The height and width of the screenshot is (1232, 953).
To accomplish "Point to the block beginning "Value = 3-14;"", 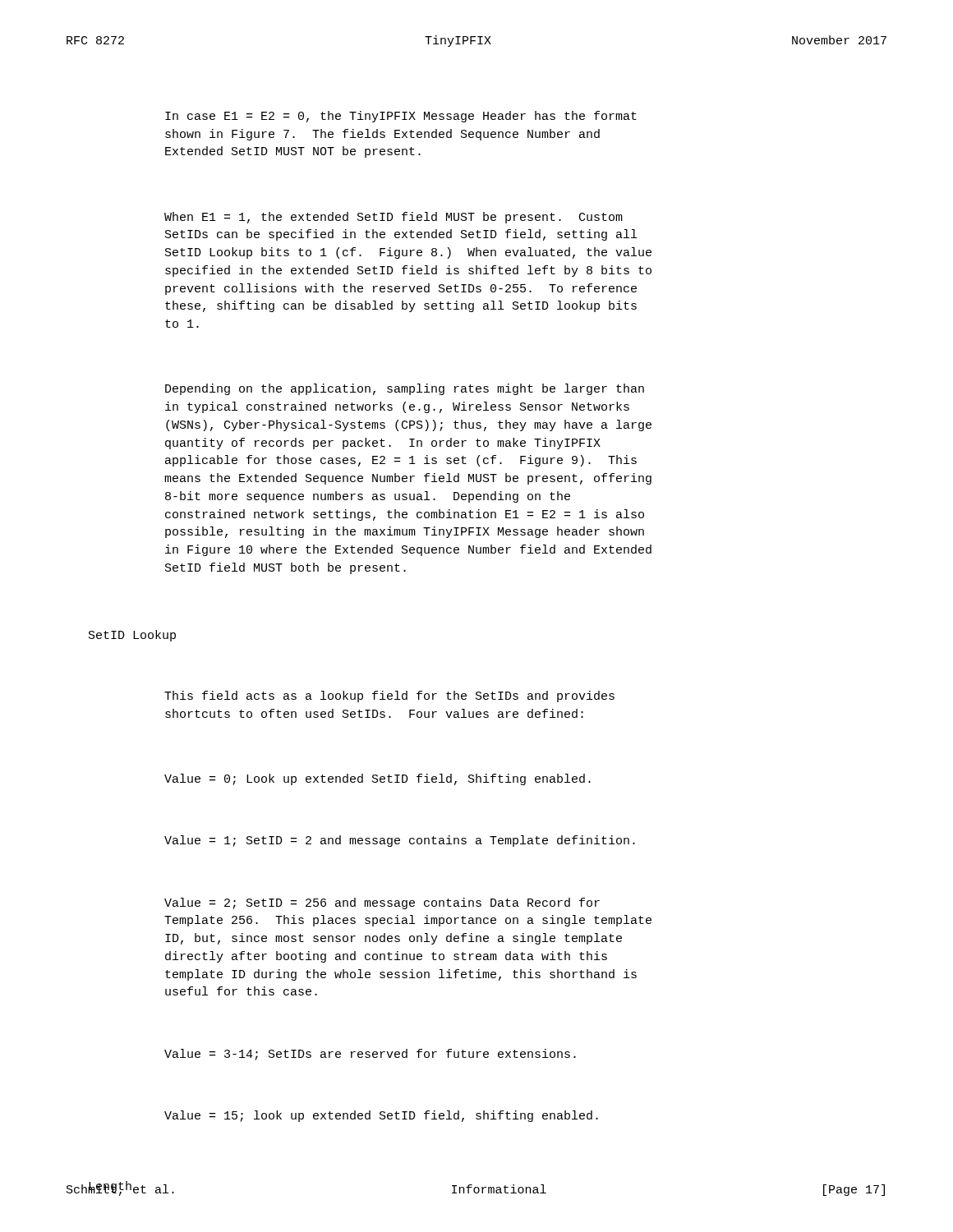I will pyautogui.click(x=371, y=1064).
